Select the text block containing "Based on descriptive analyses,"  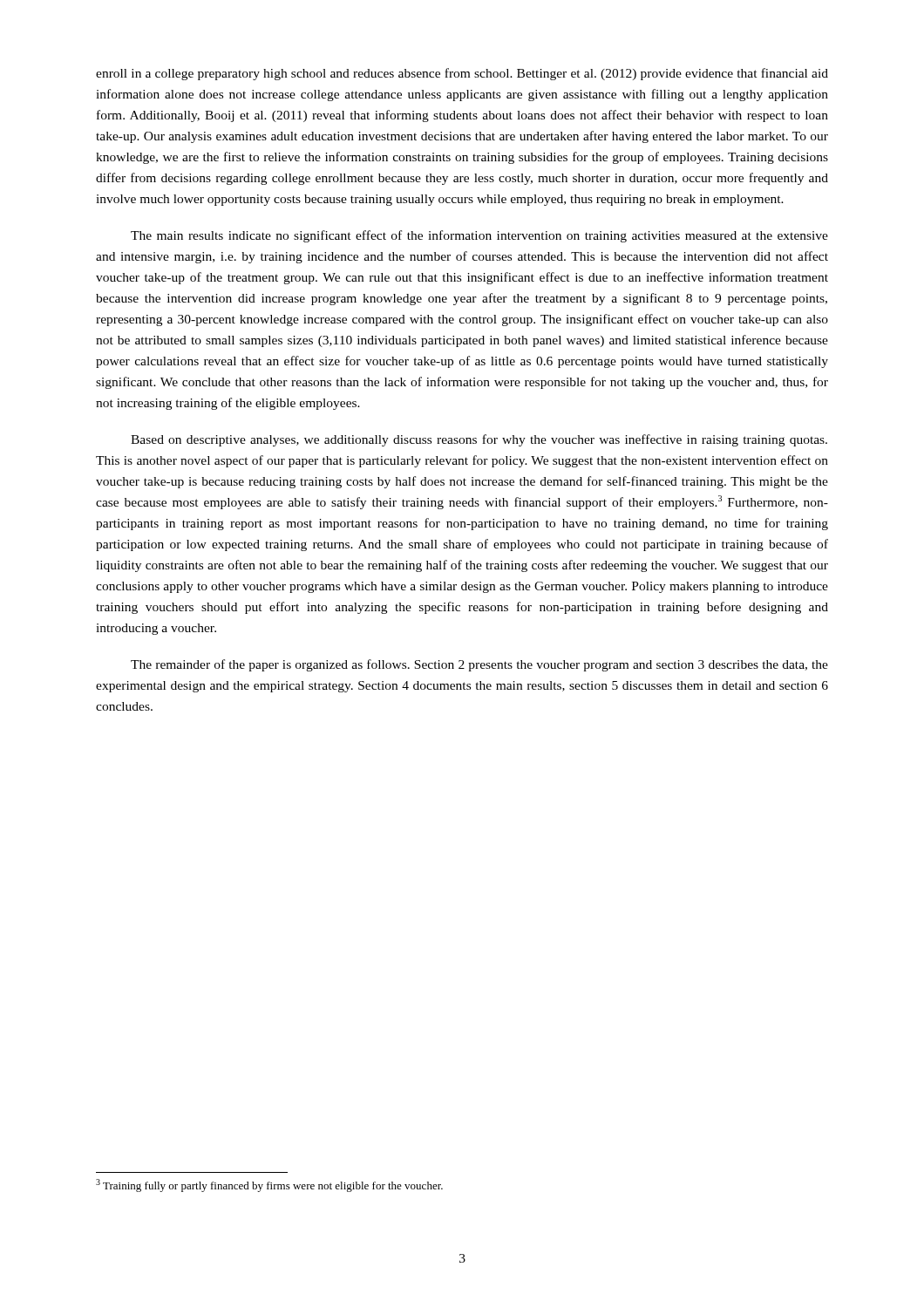point(462,534)
